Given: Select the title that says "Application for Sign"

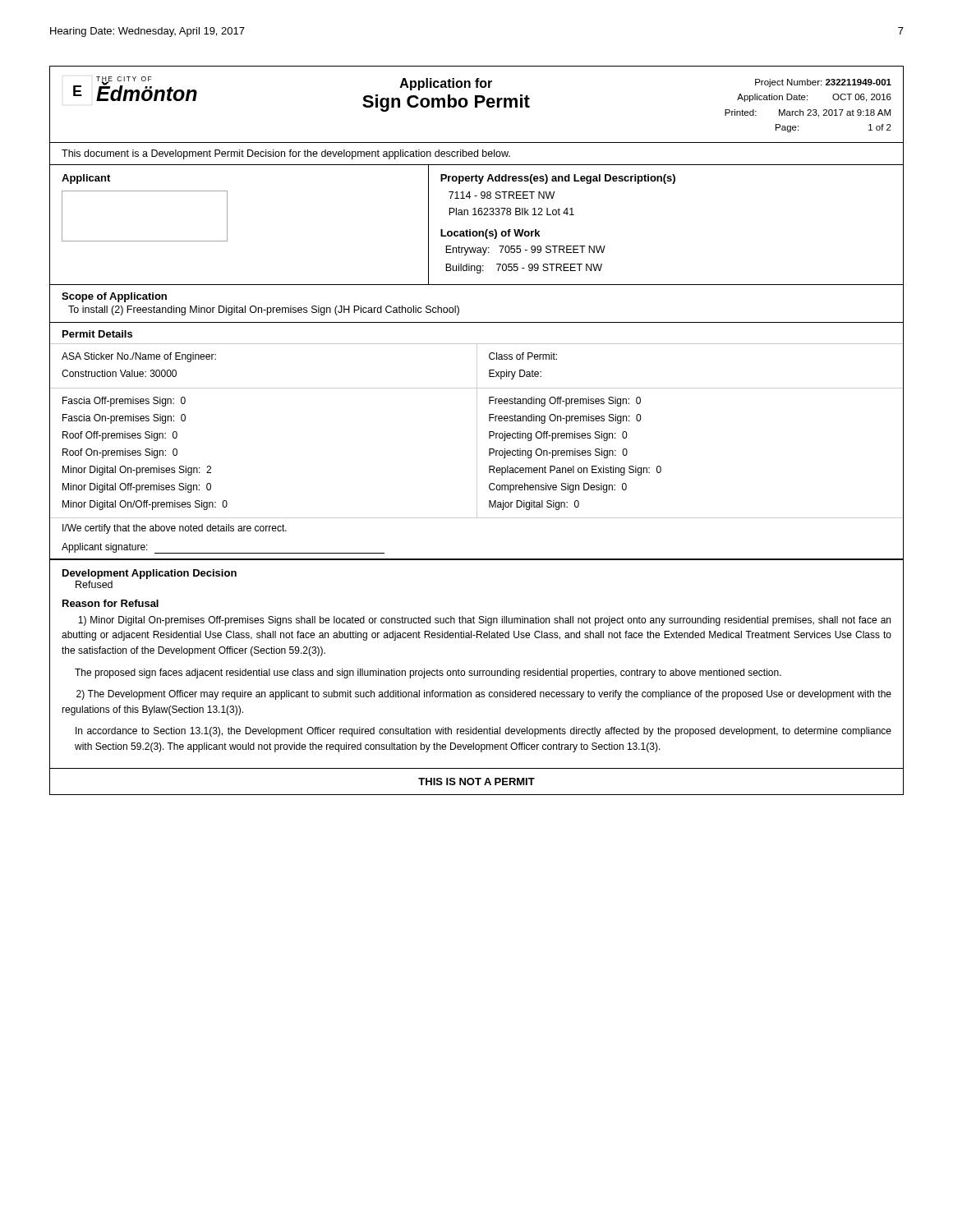Looking at the screenshot, I should 446,94.
